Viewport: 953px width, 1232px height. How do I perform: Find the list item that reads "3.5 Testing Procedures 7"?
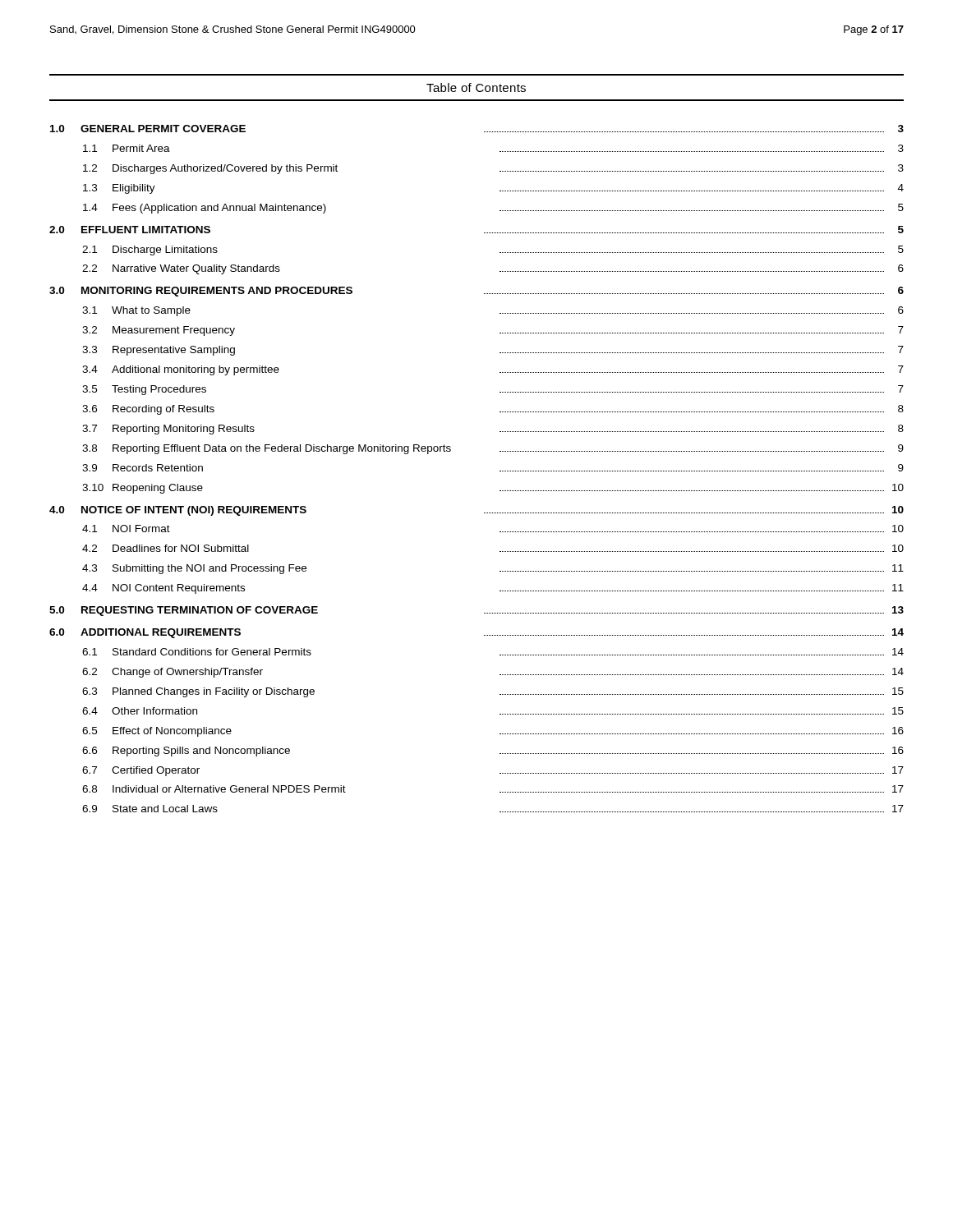pos(493,390)
